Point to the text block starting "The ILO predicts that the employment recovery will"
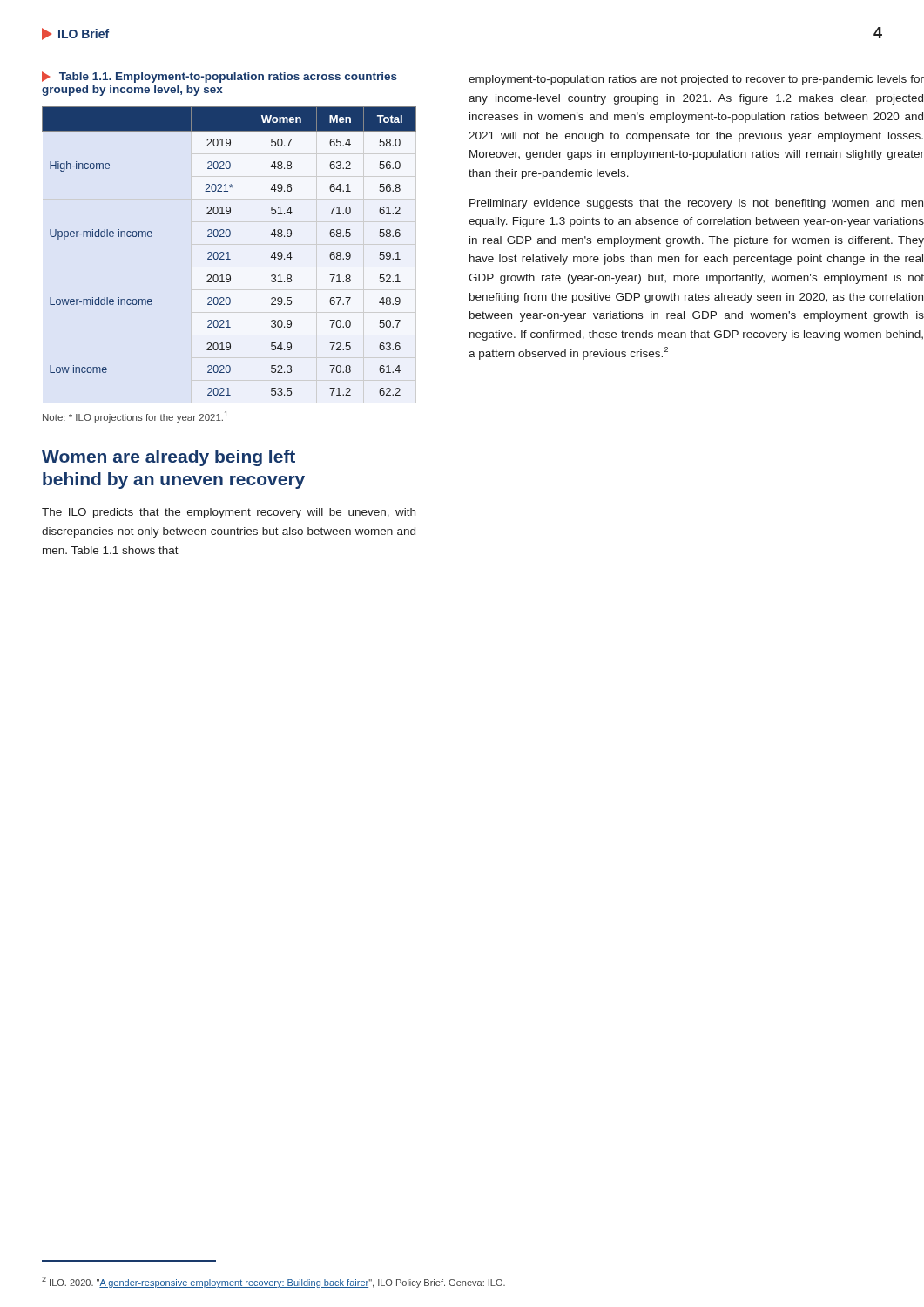Image resolution: width=924 pixels, height=1307 pixels. 229,531
